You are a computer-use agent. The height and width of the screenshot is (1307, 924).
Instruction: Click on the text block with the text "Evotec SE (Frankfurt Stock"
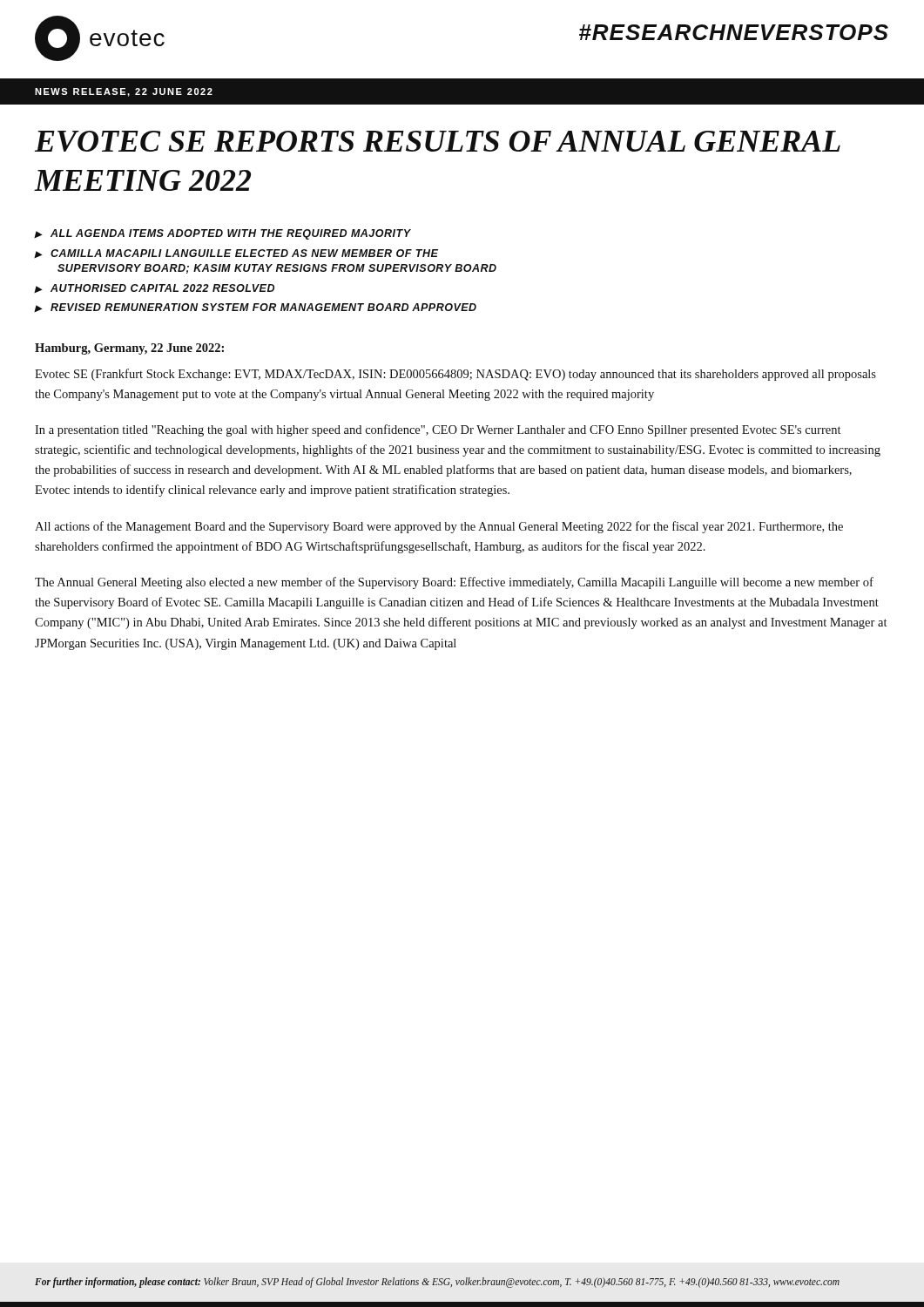pyautogui.click(x=455, y=383)
